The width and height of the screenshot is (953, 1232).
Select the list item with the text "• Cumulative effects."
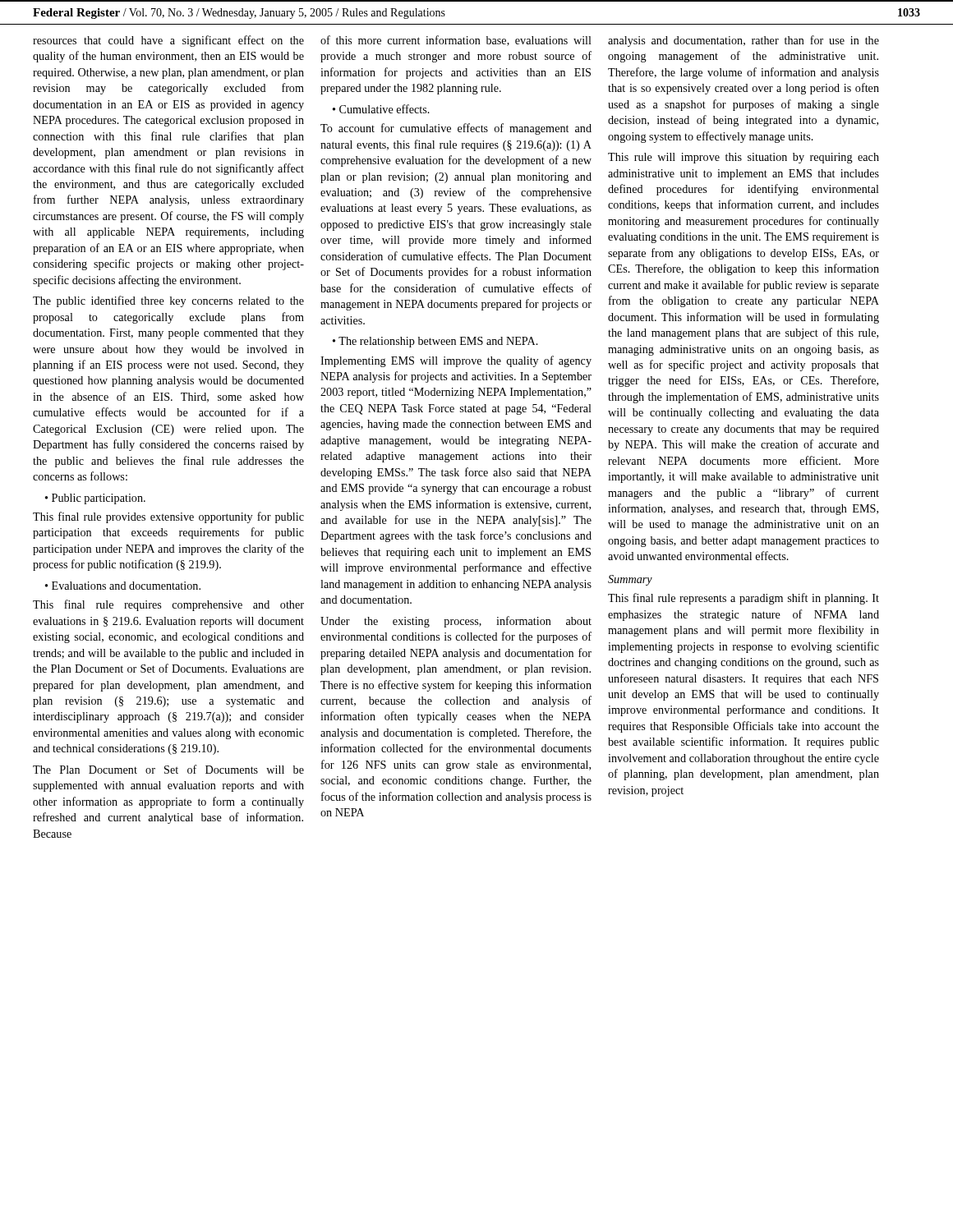tap(381, 109)
